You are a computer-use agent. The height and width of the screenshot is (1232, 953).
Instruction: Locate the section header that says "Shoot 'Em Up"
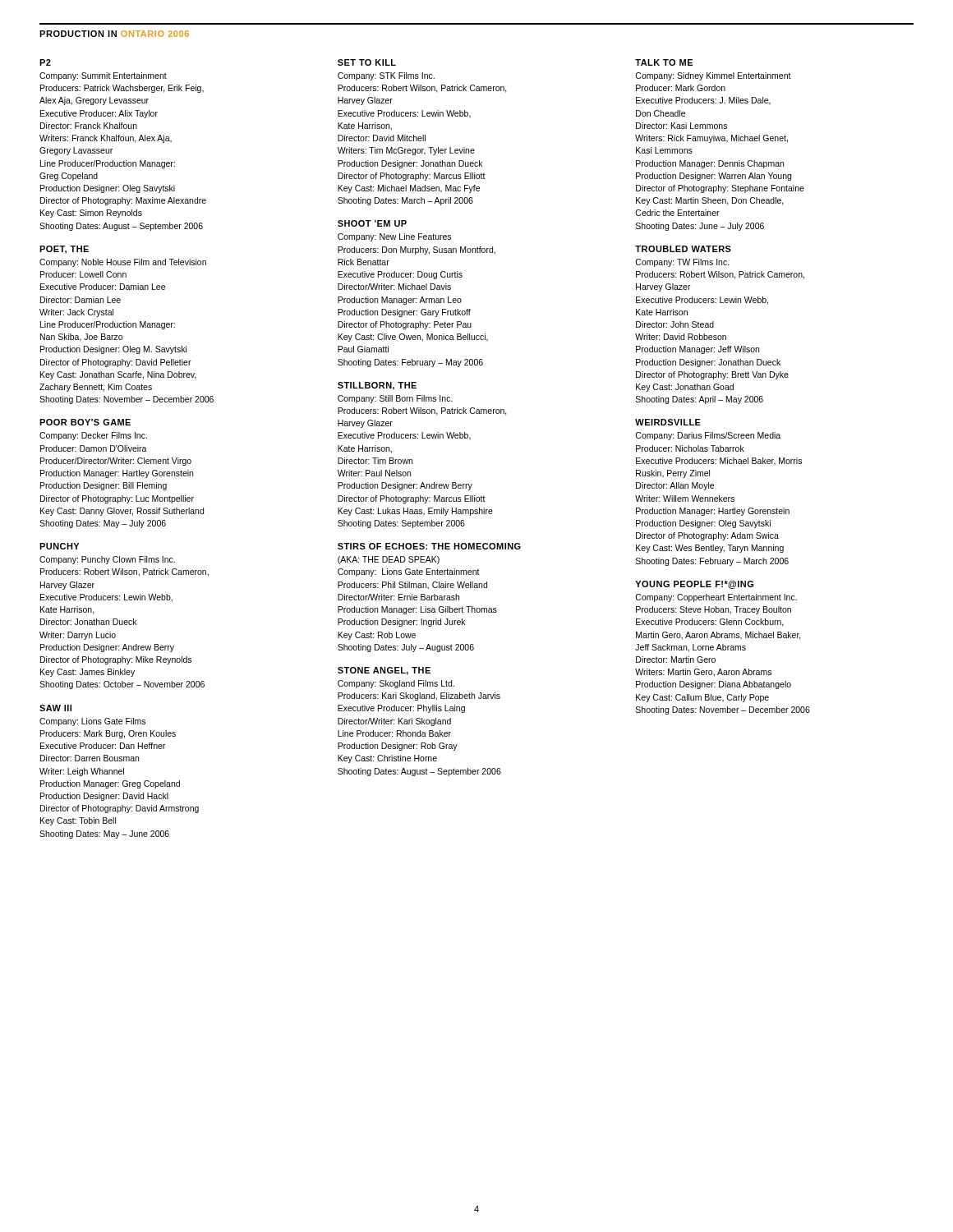372,224
